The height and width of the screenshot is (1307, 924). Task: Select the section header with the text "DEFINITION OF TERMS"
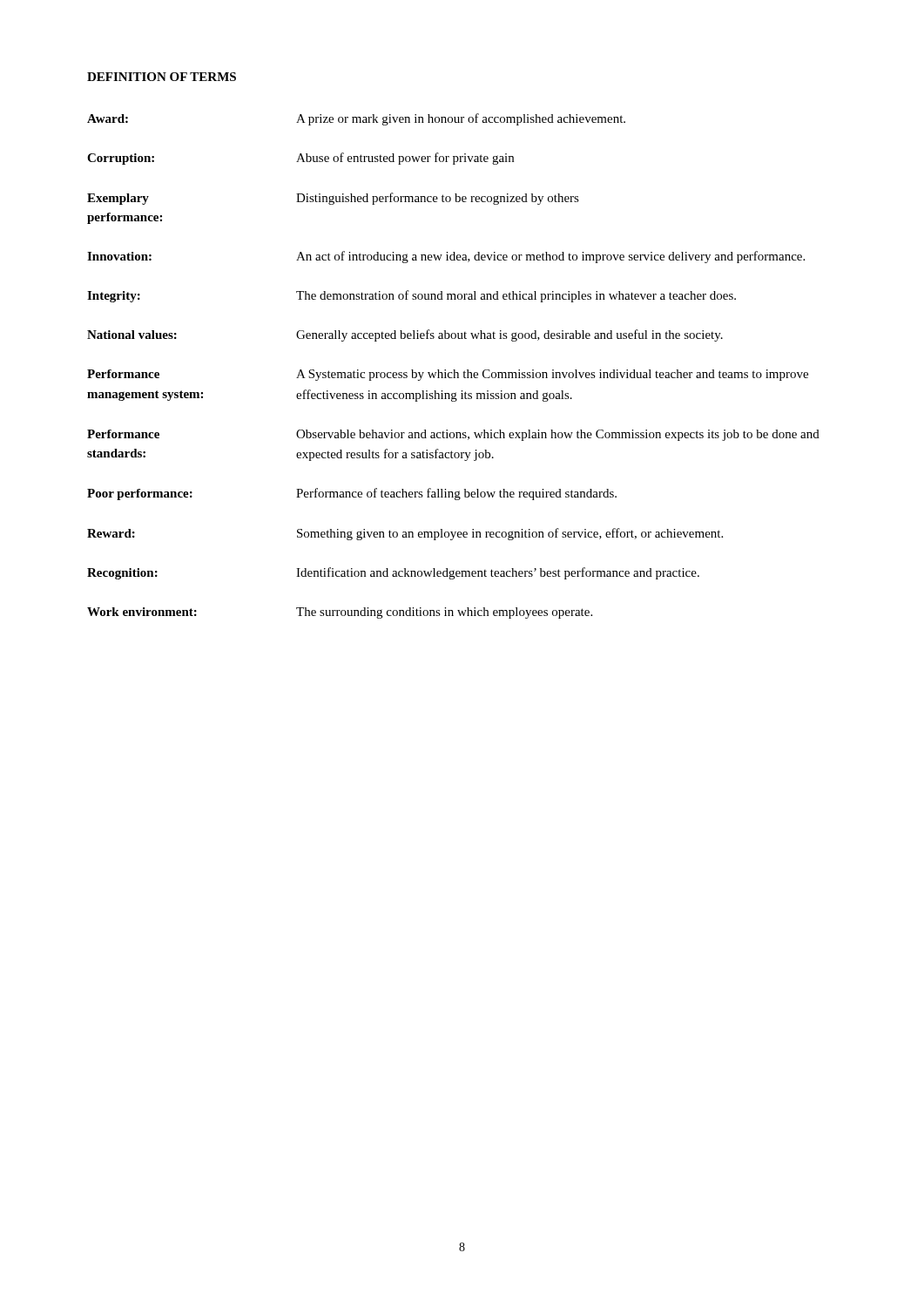point(162,77)
